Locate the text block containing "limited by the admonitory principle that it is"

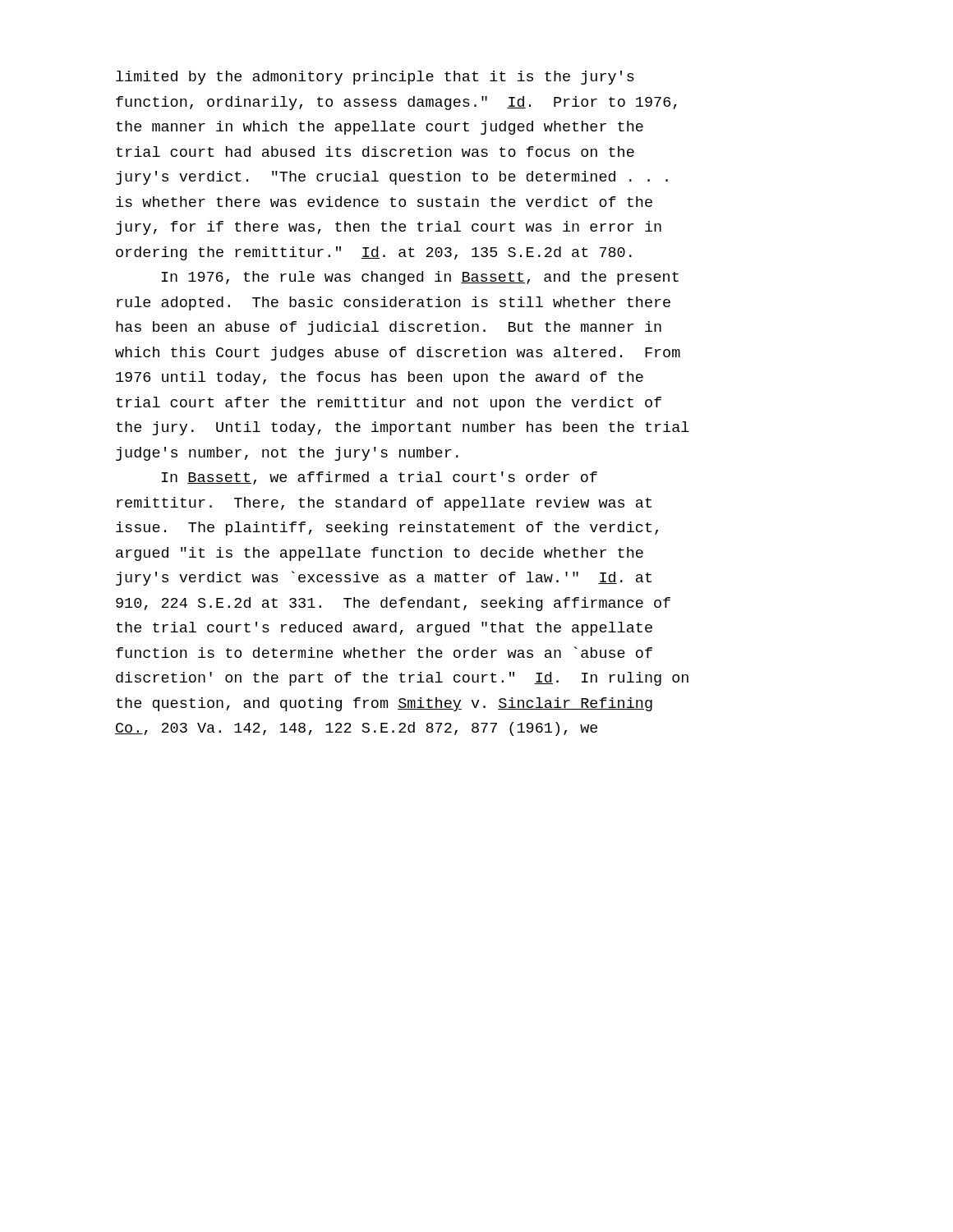pos(476,166)
